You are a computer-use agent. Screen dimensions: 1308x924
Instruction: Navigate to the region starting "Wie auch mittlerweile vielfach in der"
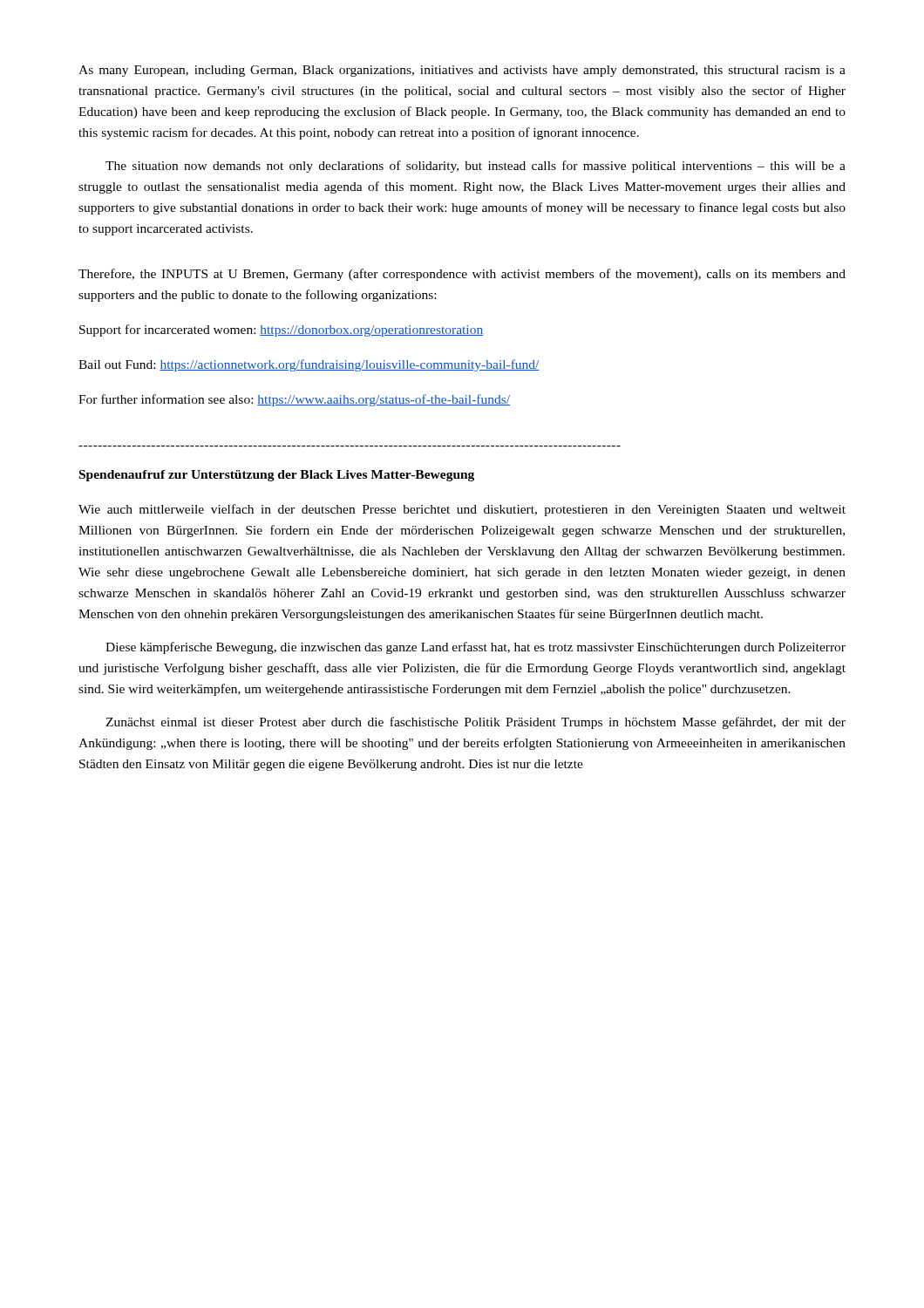[462, 561]
